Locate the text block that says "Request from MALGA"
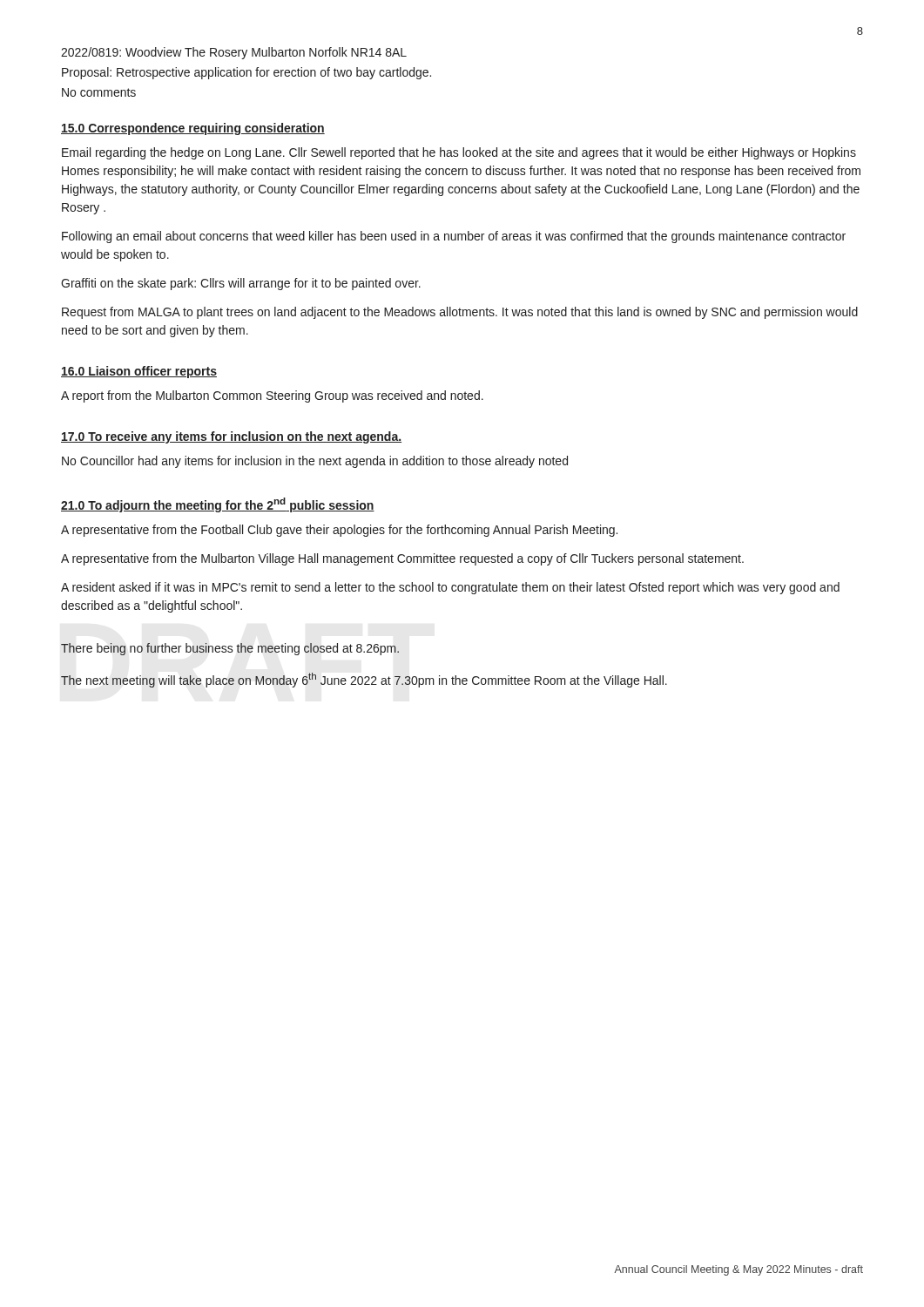The image size is (924, 1307). point(462,322)
